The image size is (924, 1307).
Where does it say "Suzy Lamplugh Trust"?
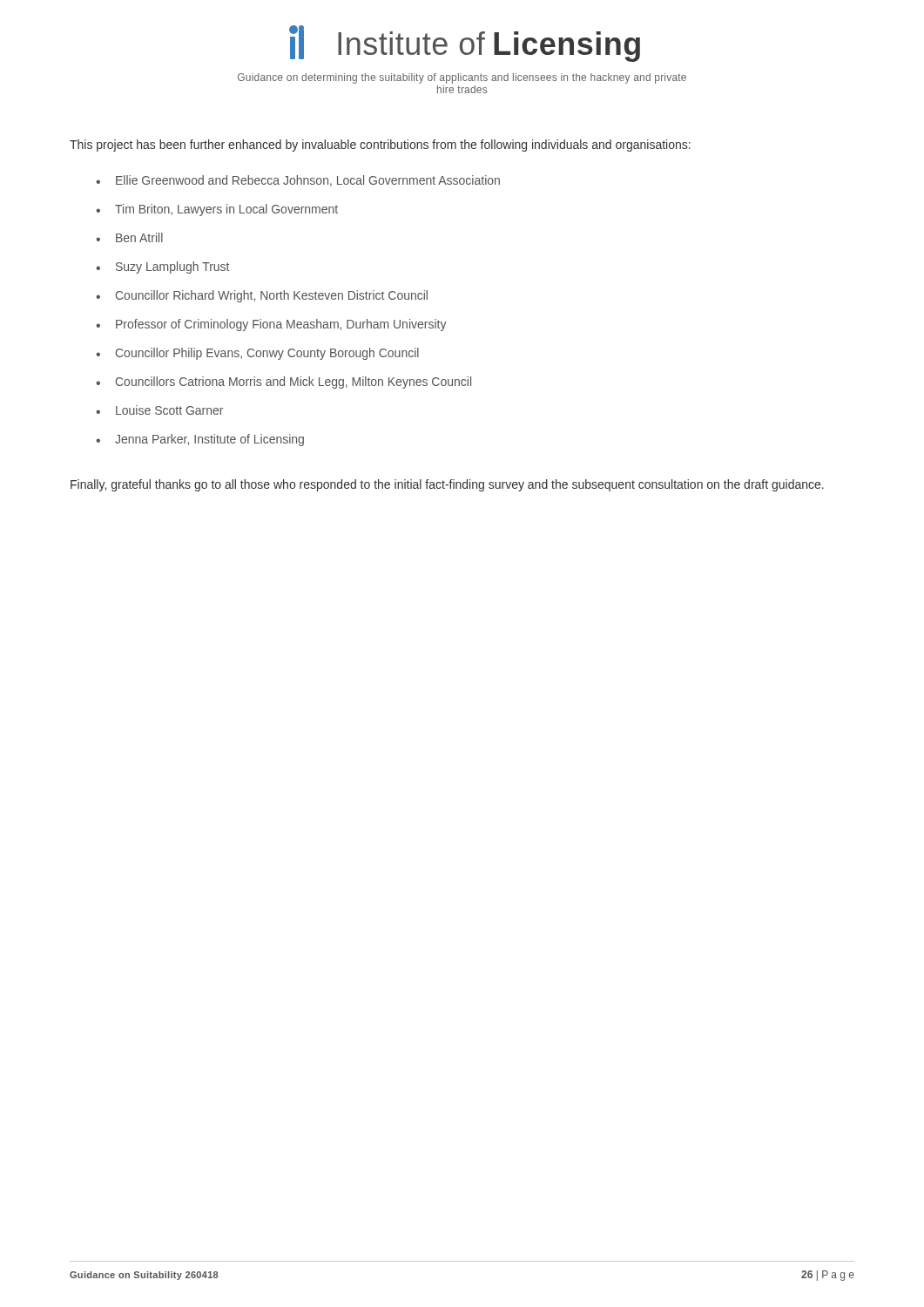tap(172, 267)
